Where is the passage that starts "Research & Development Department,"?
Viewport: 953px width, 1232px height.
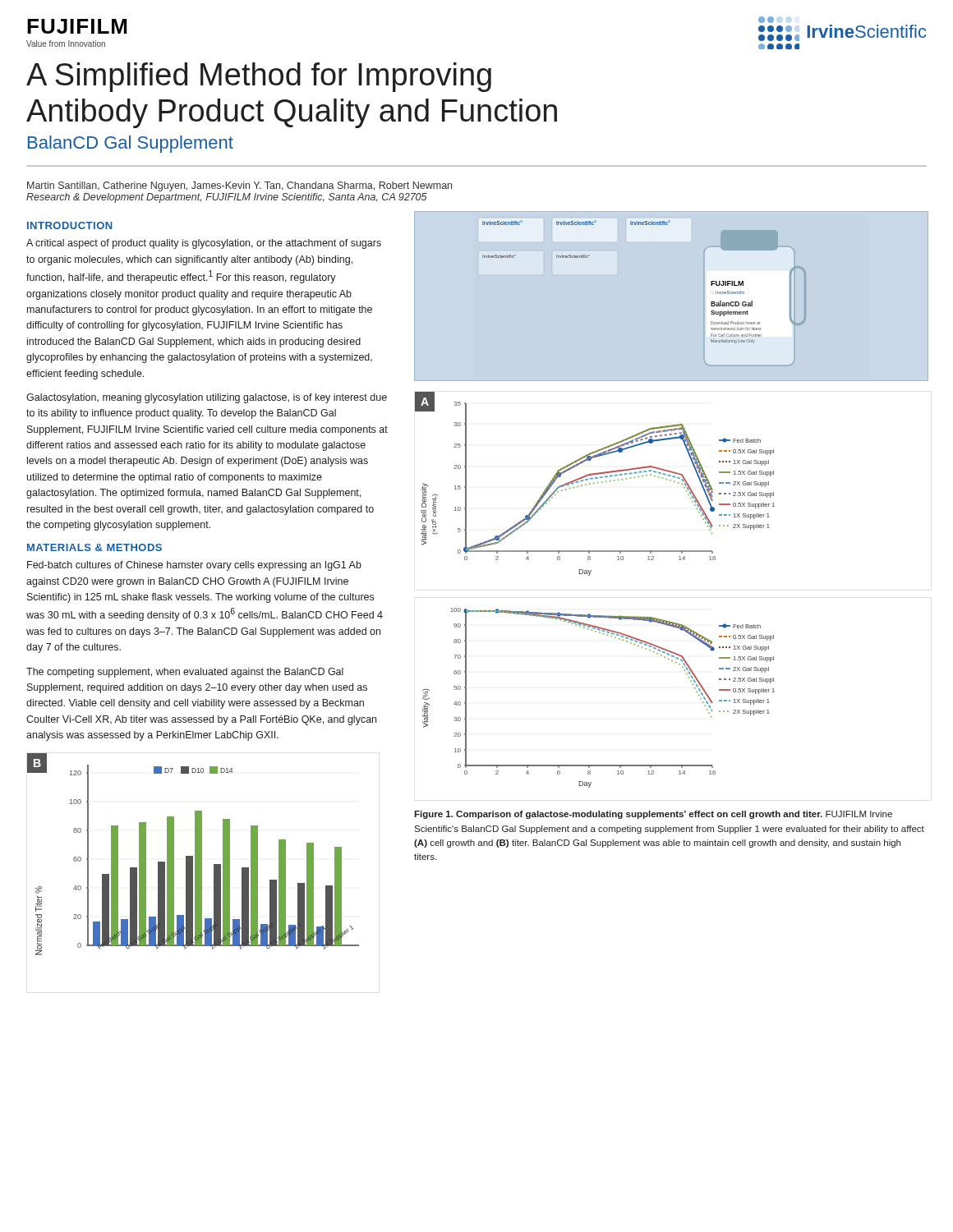(227, 197)
